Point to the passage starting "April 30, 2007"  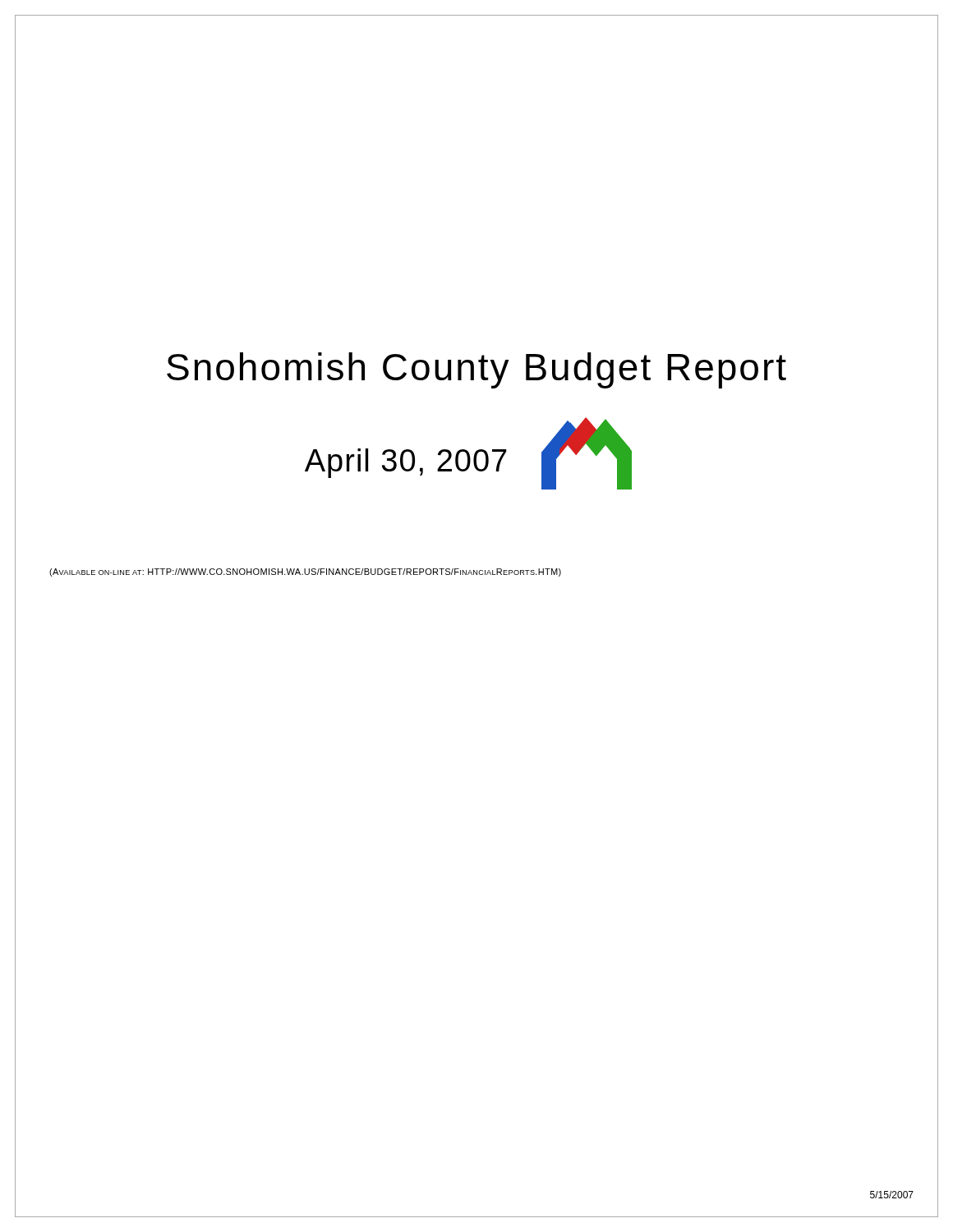[x=407, y=460]
